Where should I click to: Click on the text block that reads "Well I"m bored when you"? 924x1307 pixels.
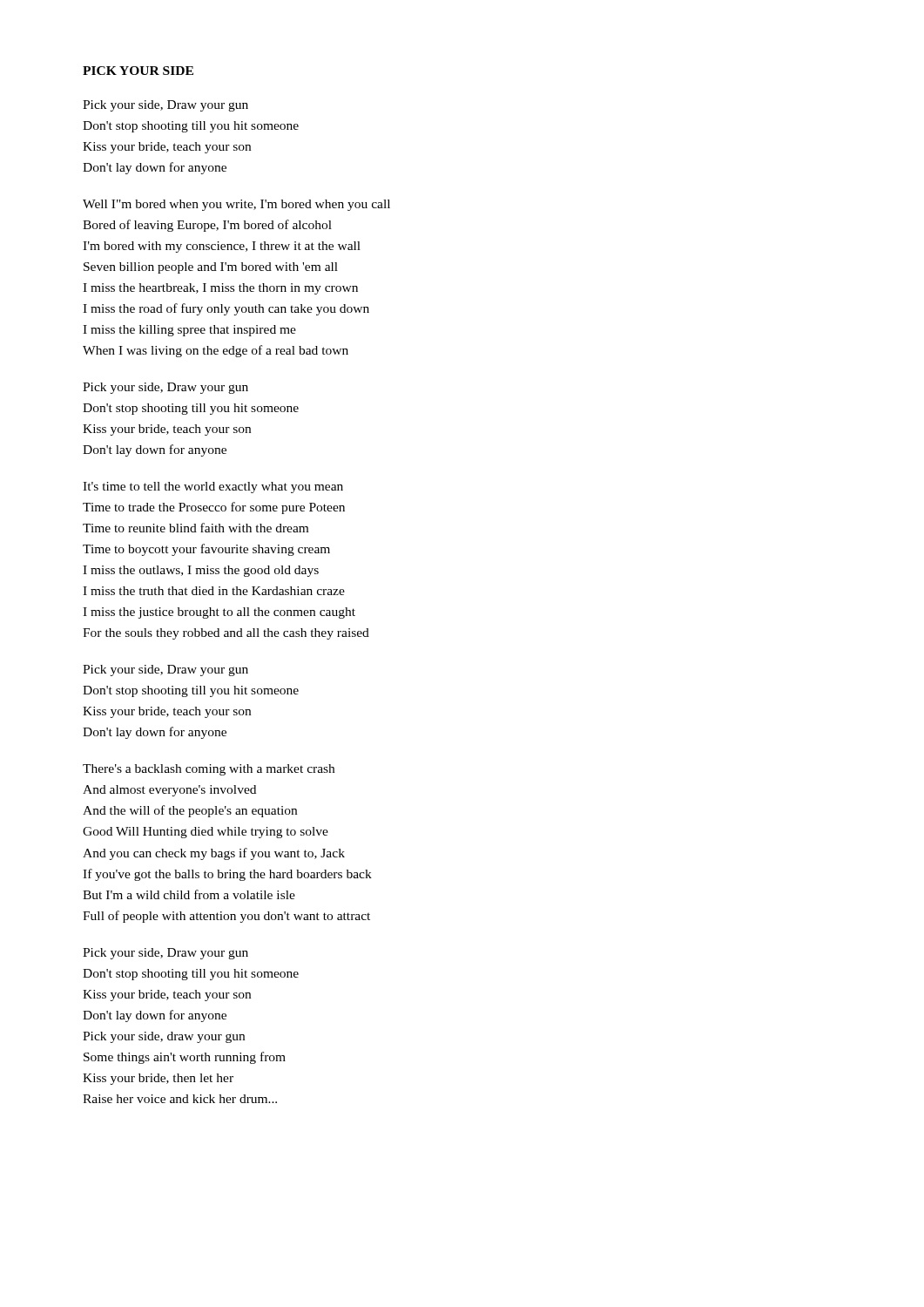pos(237,277)
